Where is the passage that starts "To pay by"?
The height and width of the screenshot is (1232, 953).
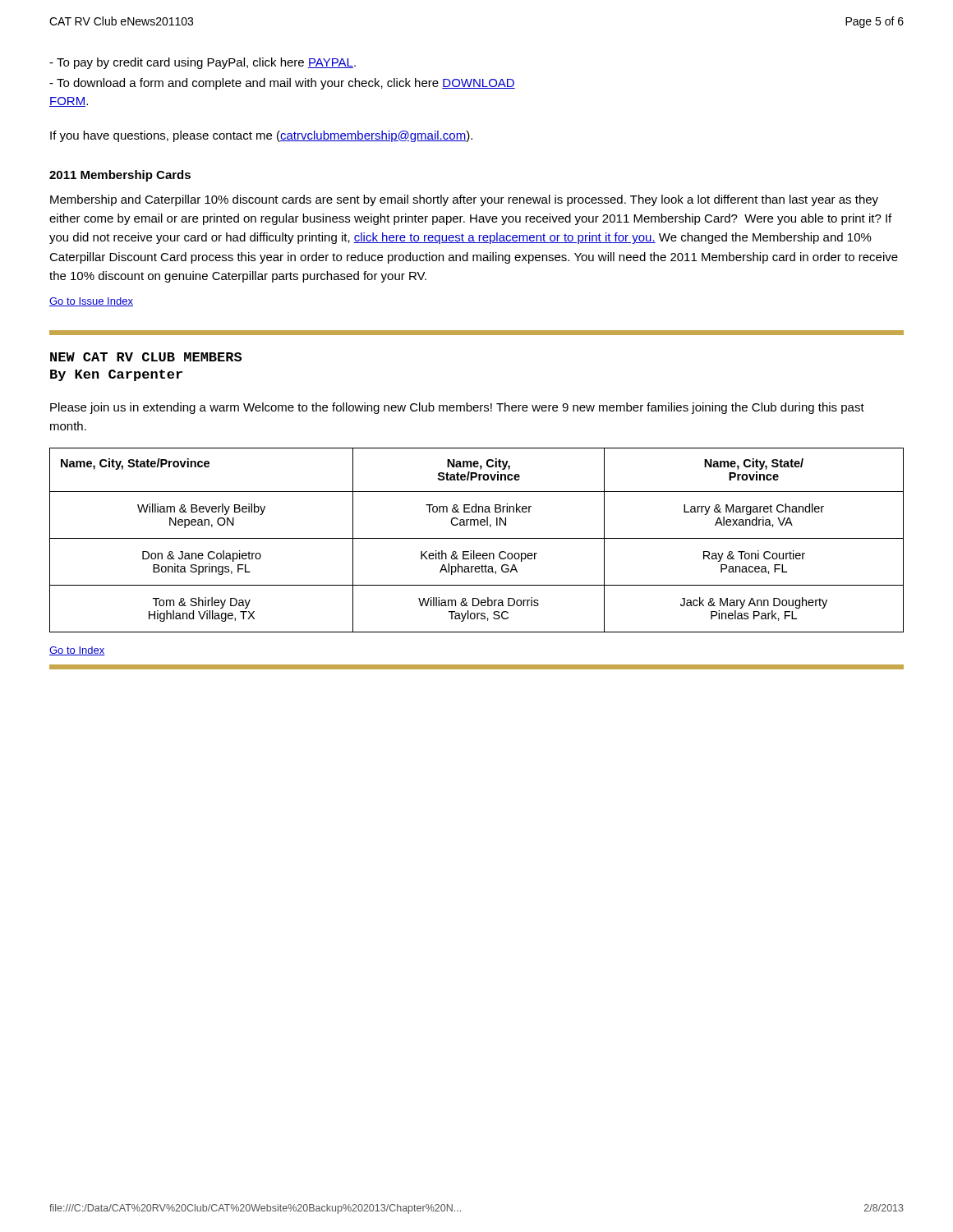click(203, 62)
